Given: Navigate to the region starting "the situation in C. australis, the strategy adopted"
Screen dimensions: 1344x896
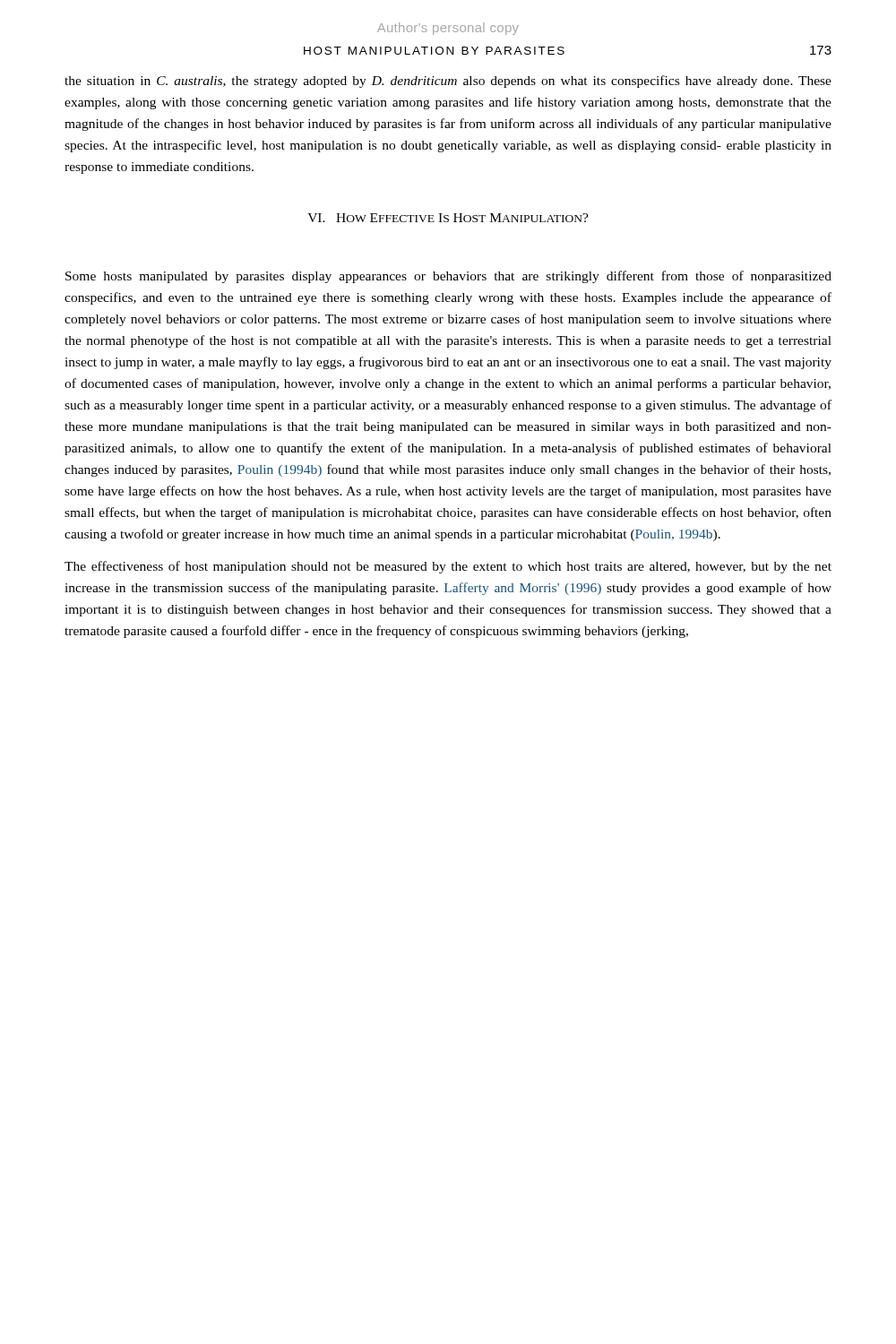Looking at the screenshot, I should click(448, 124).
